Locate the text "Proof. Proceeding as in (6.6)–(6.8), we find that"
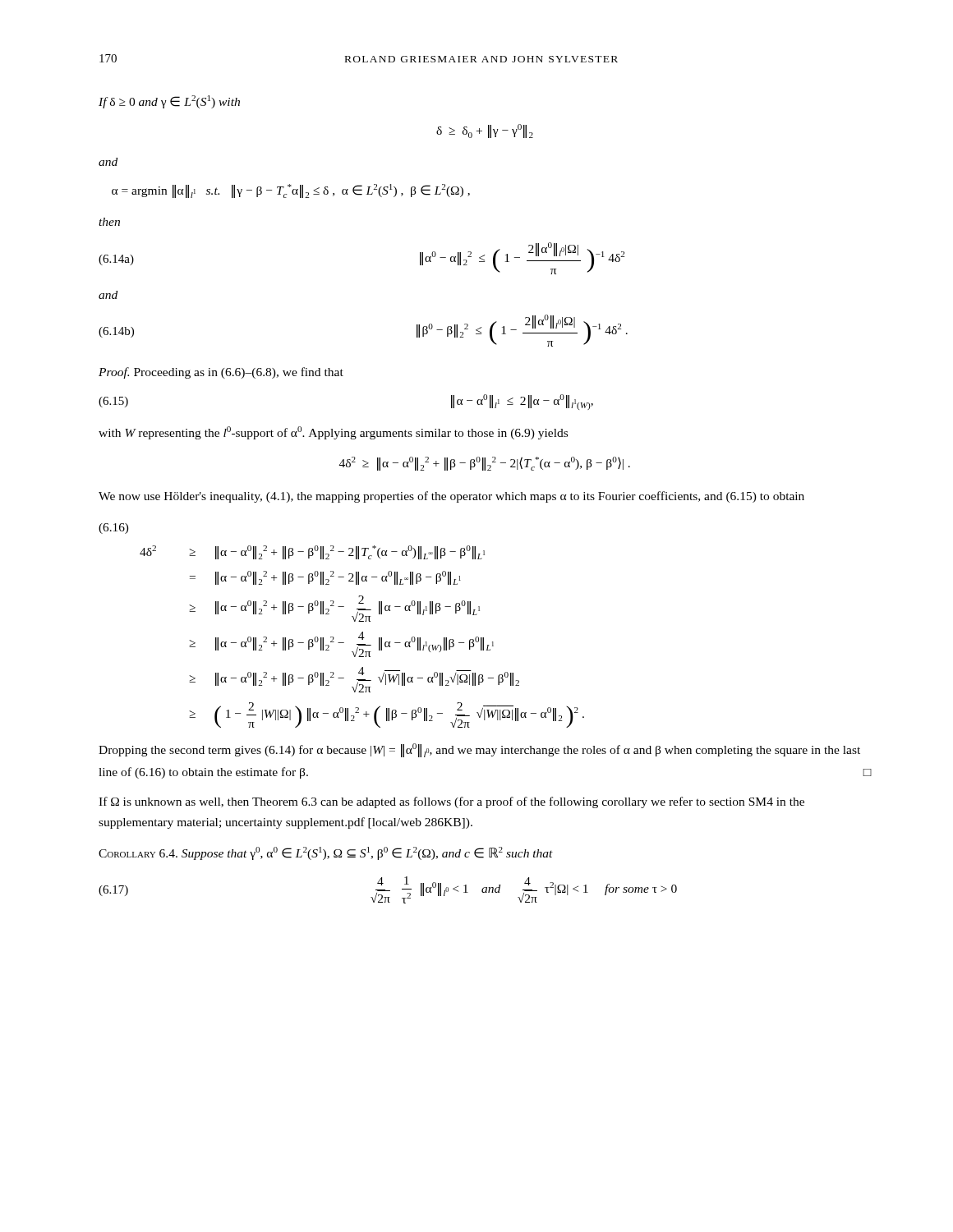 (221, 372)
